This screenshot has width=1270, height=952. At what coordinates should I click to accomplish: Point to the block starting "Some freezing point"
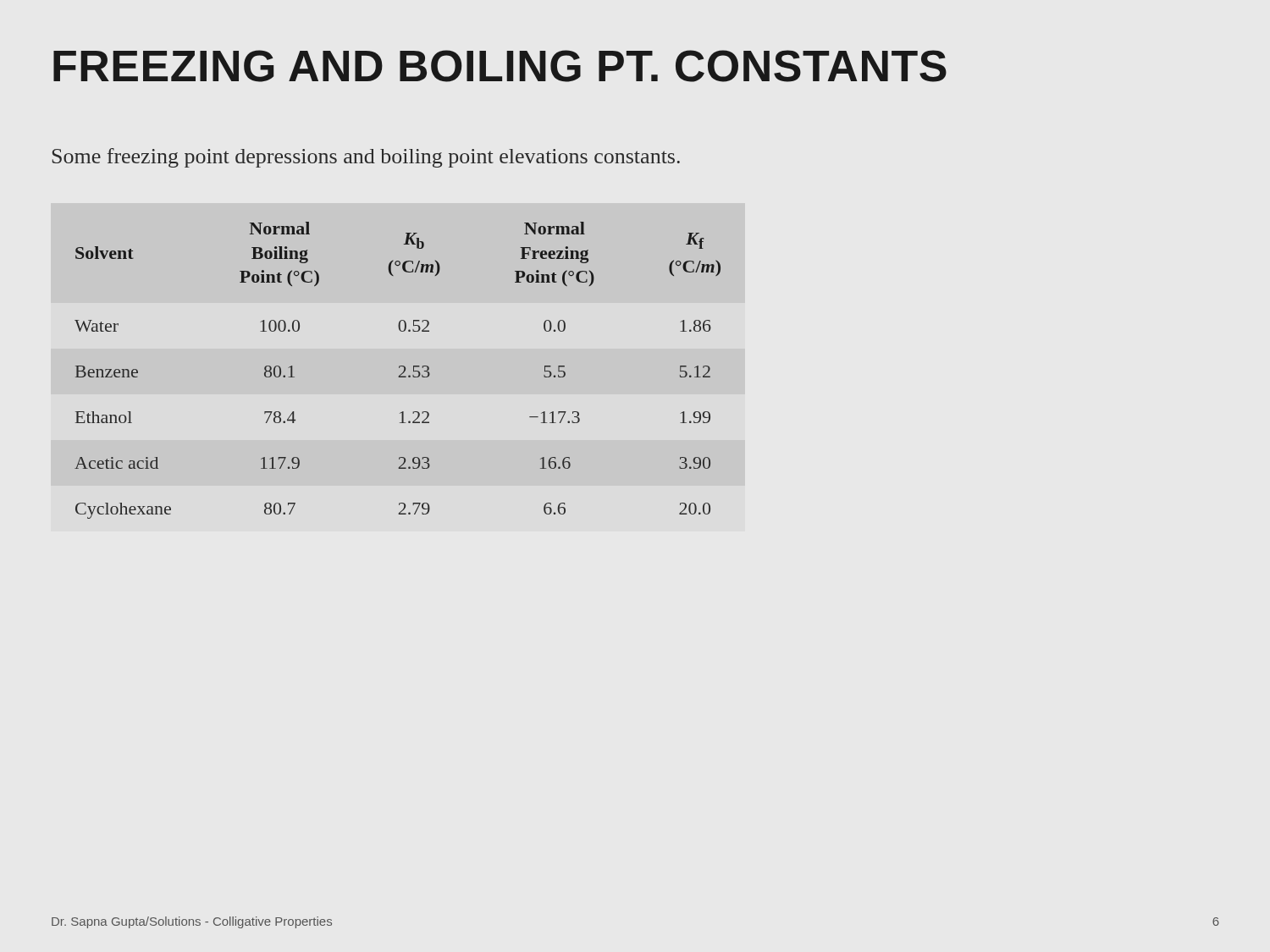point(366,156)
